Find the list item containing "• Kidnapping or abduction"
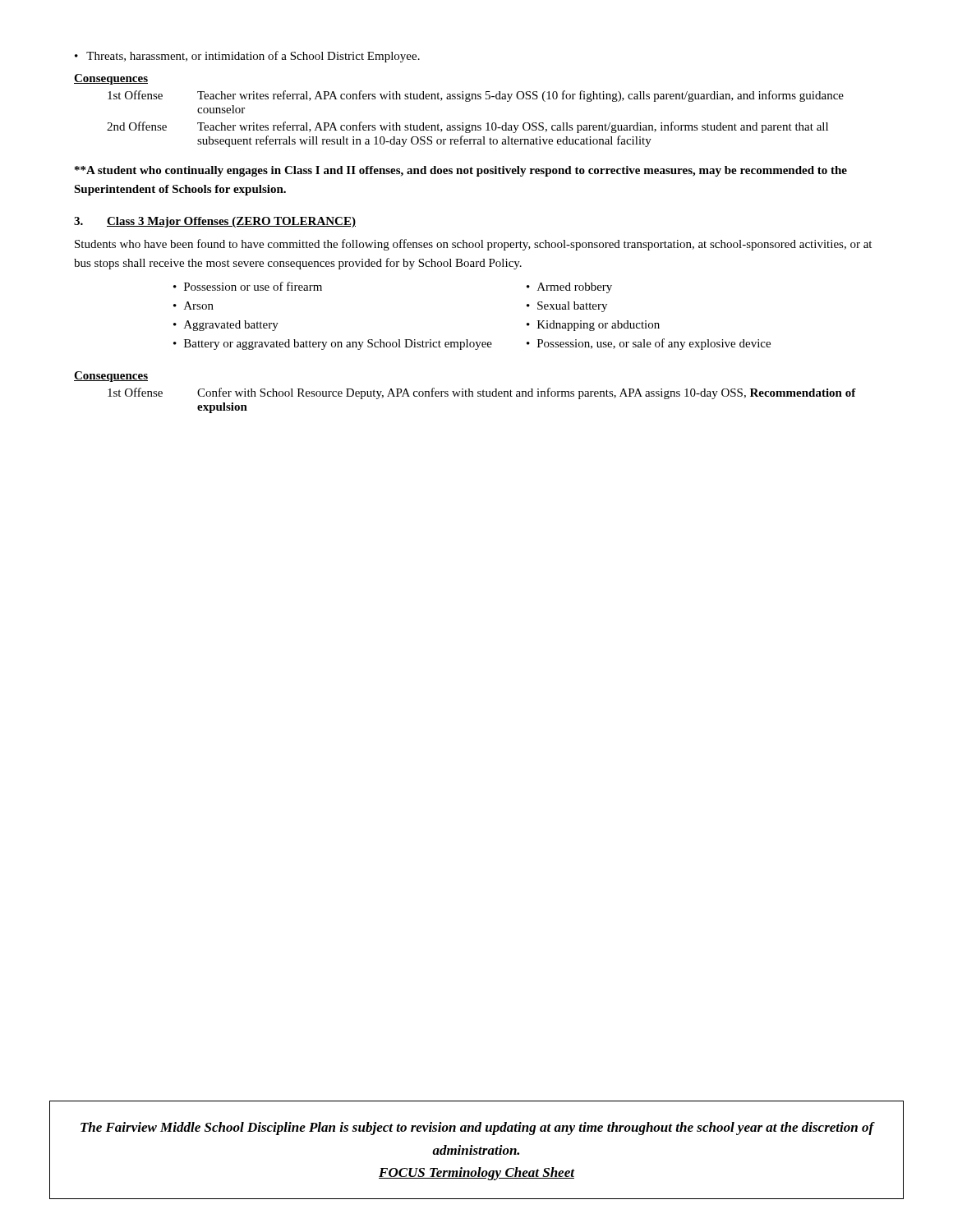The height and width of the screenshot is (1232, 953). coord(593,325)
